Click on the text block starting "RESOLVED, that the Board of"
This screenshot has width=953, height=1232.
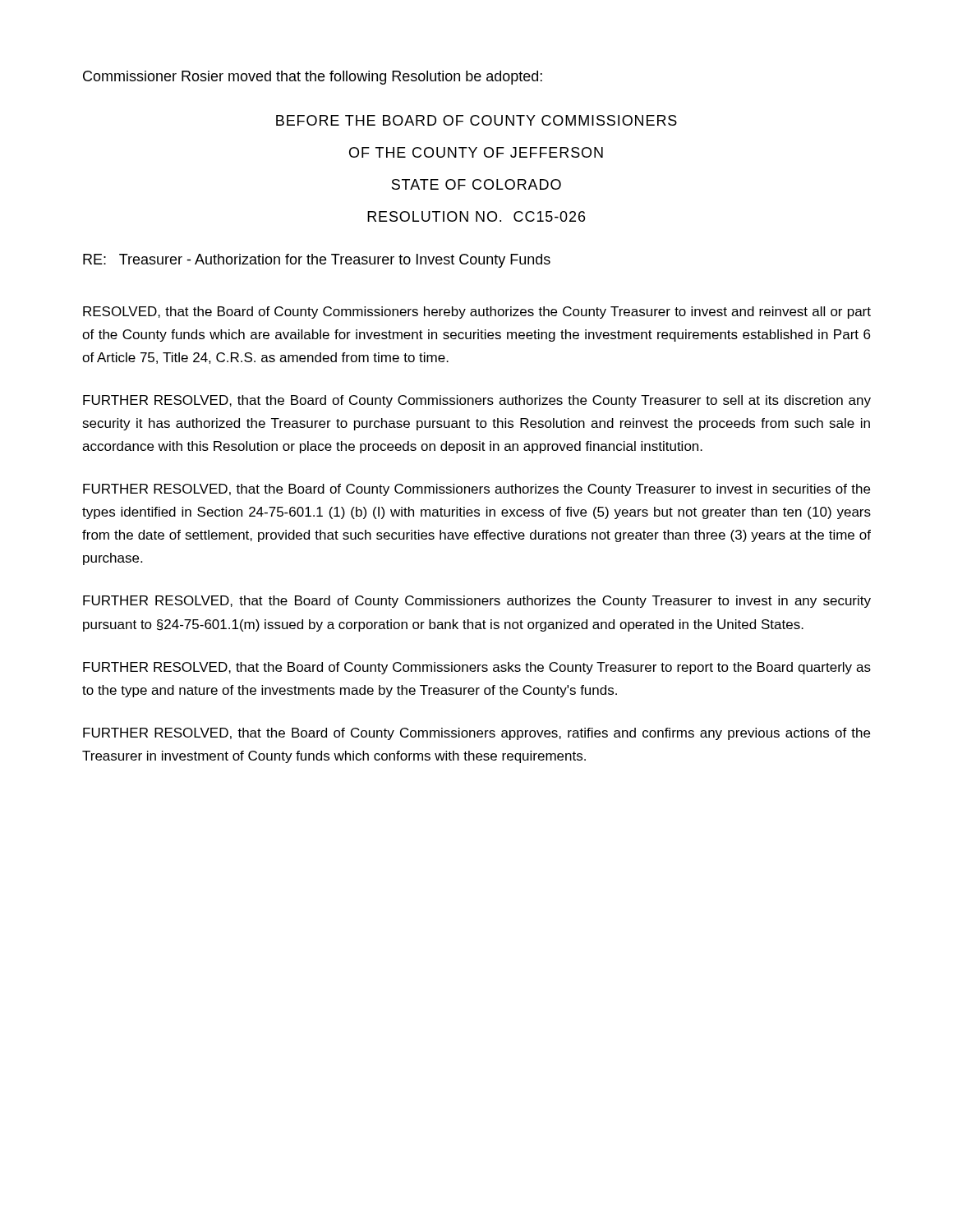(476, 335)
